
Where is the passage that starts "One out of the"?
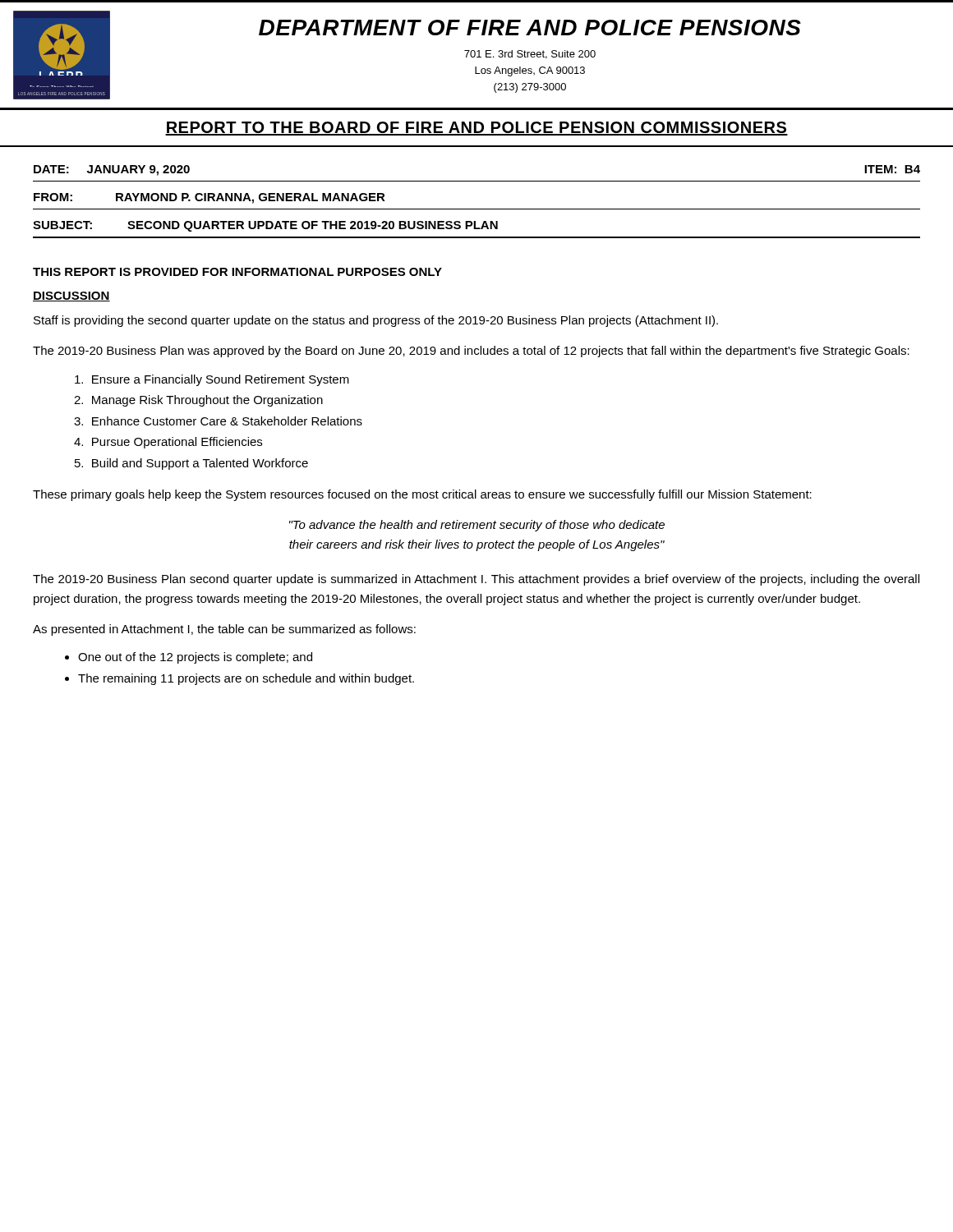196,657
